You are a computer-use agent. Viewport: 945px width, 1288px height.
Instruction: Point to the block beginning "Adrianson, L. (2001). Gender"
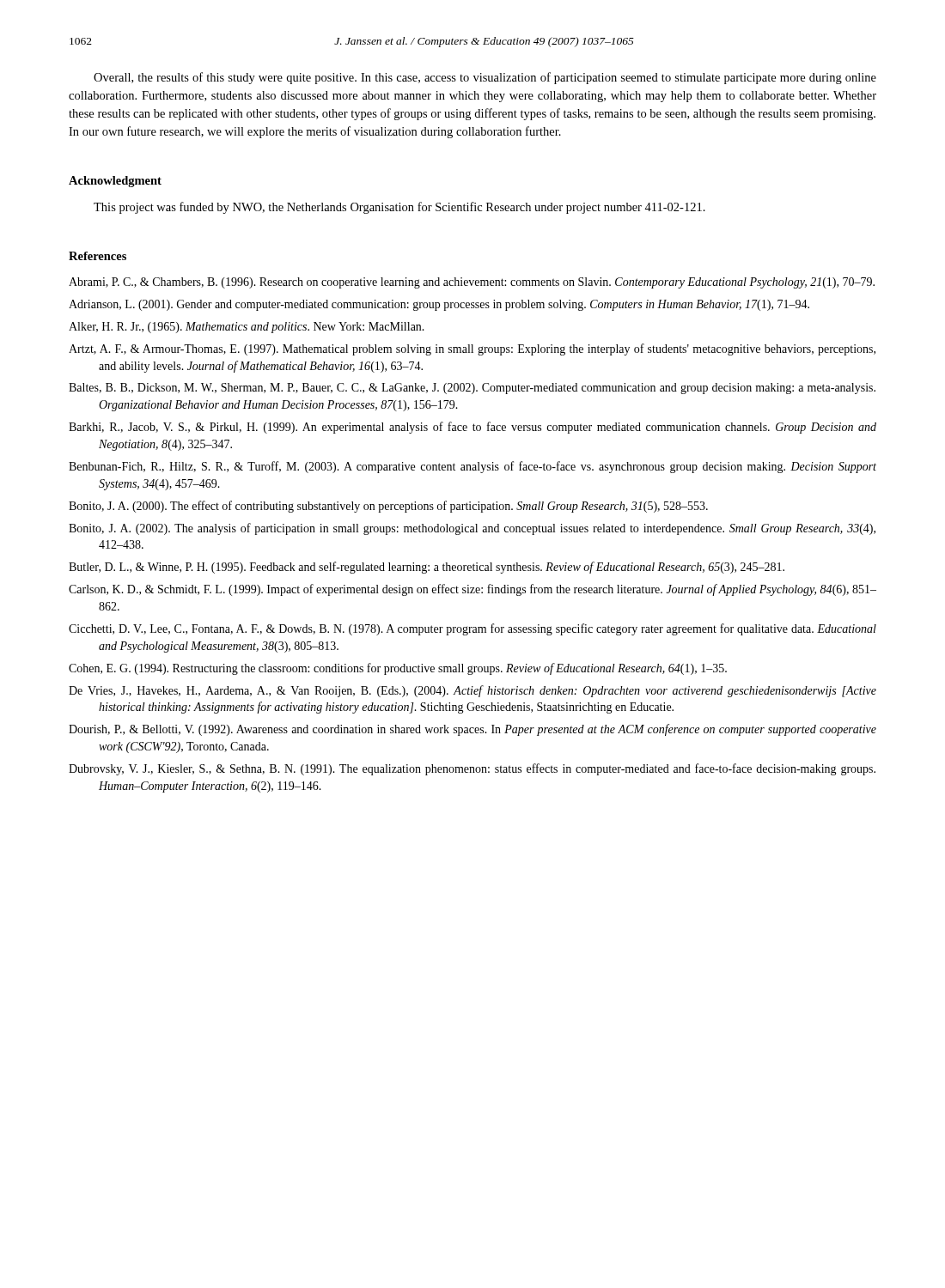point(439,304)
